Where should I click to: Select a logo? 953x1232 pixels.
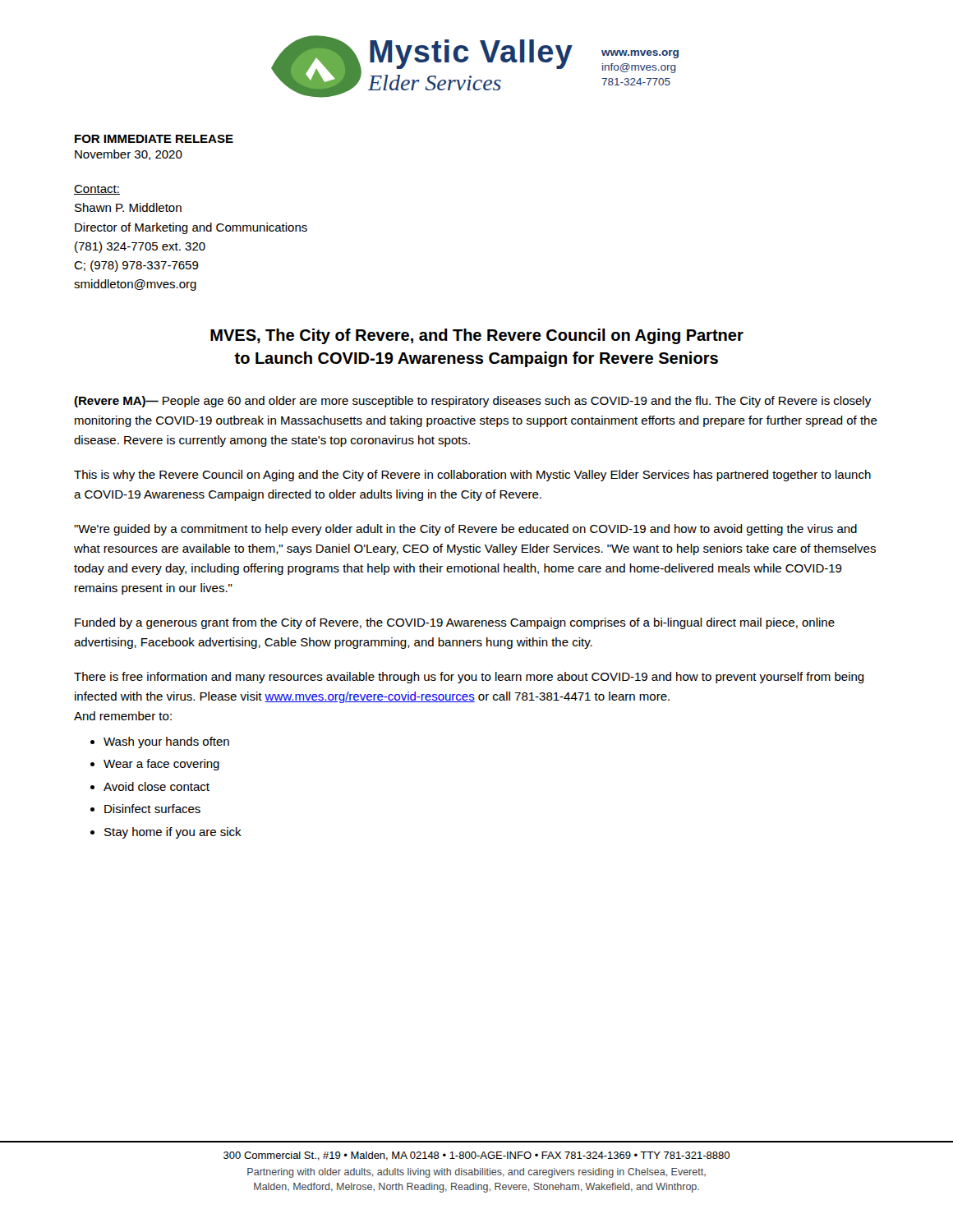click(476, 68)
